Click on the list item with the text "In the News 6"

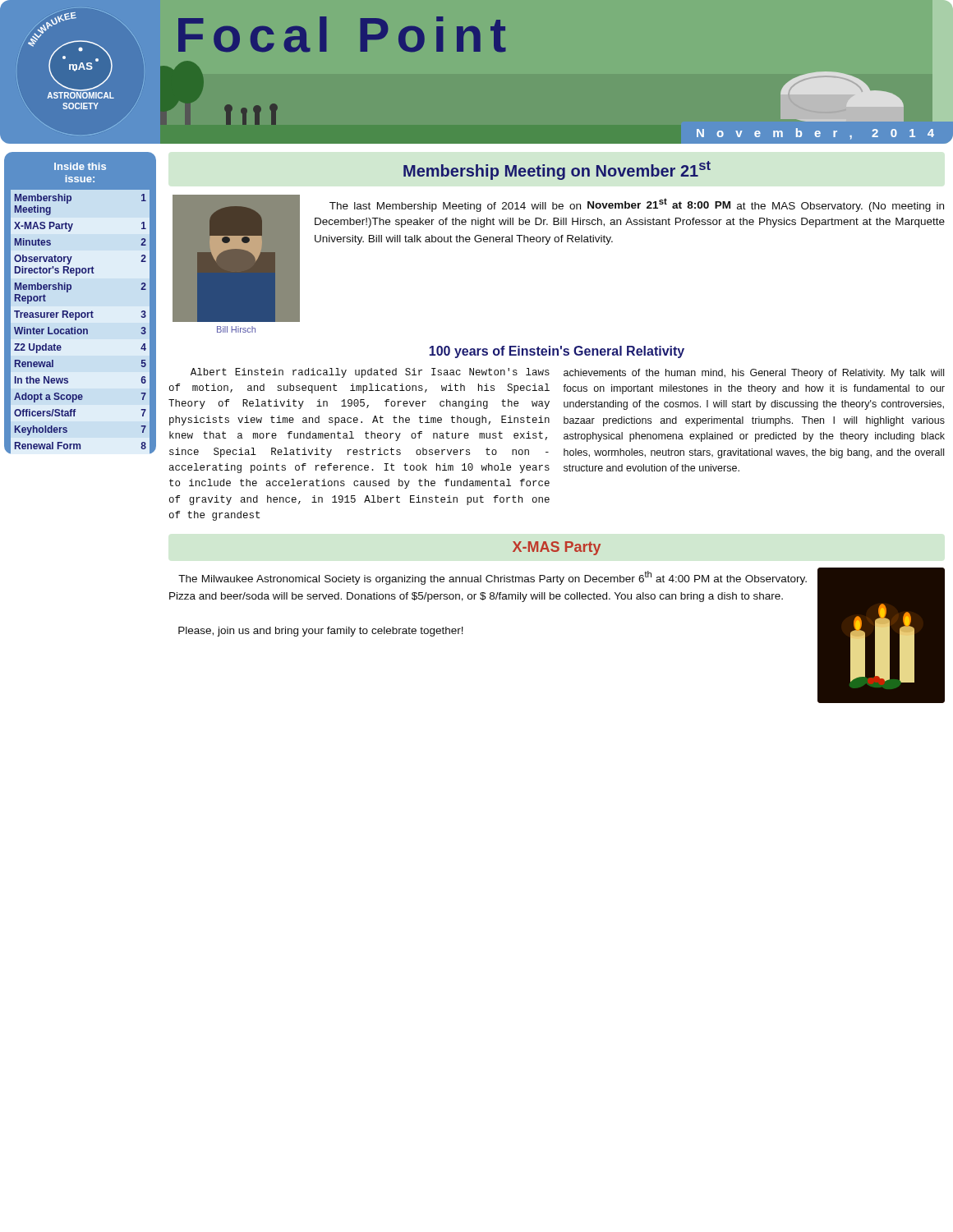35,381
